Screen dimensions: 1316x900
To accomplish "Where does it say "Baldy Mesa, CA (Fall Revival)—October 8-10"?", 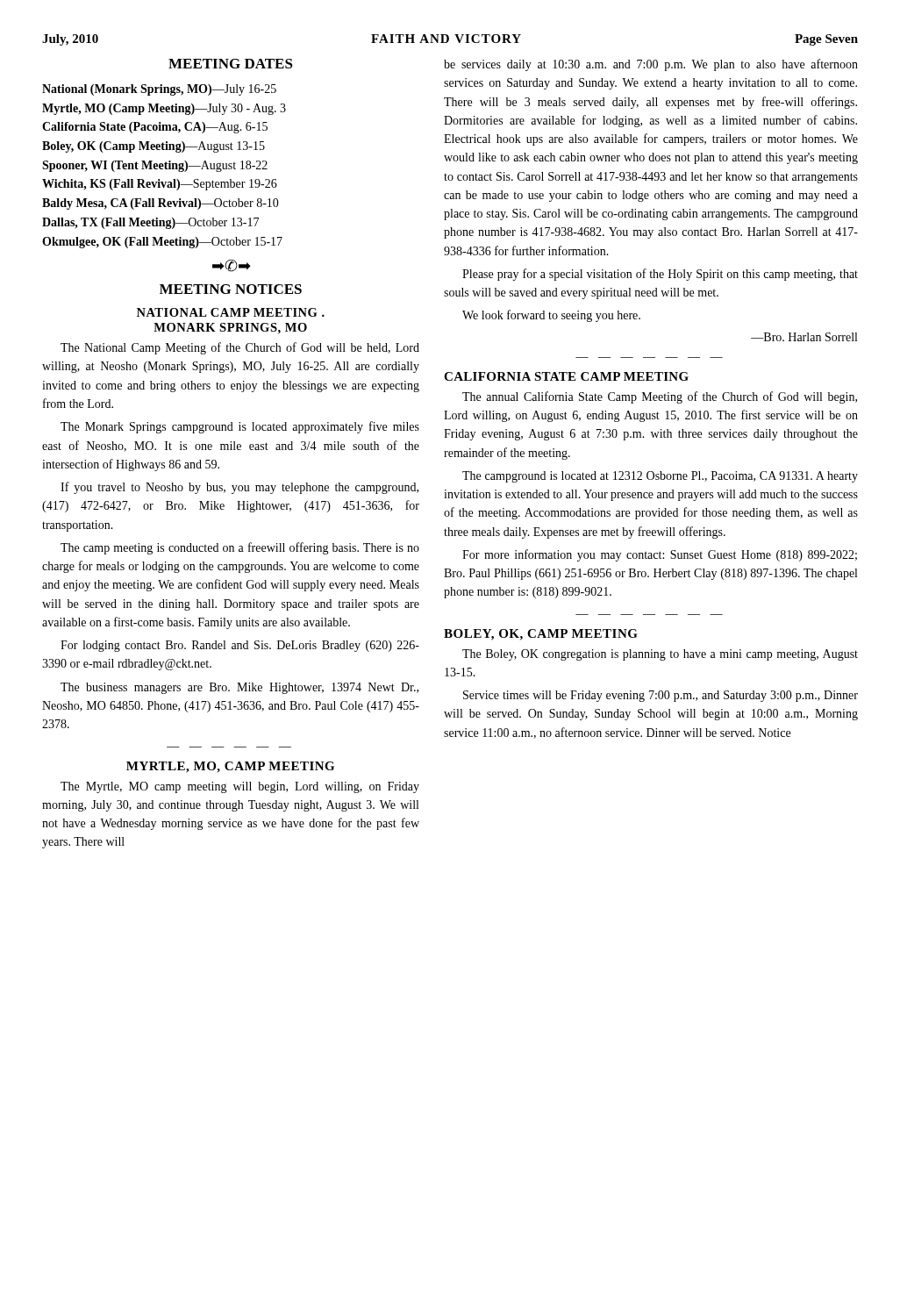I will 160,203.
